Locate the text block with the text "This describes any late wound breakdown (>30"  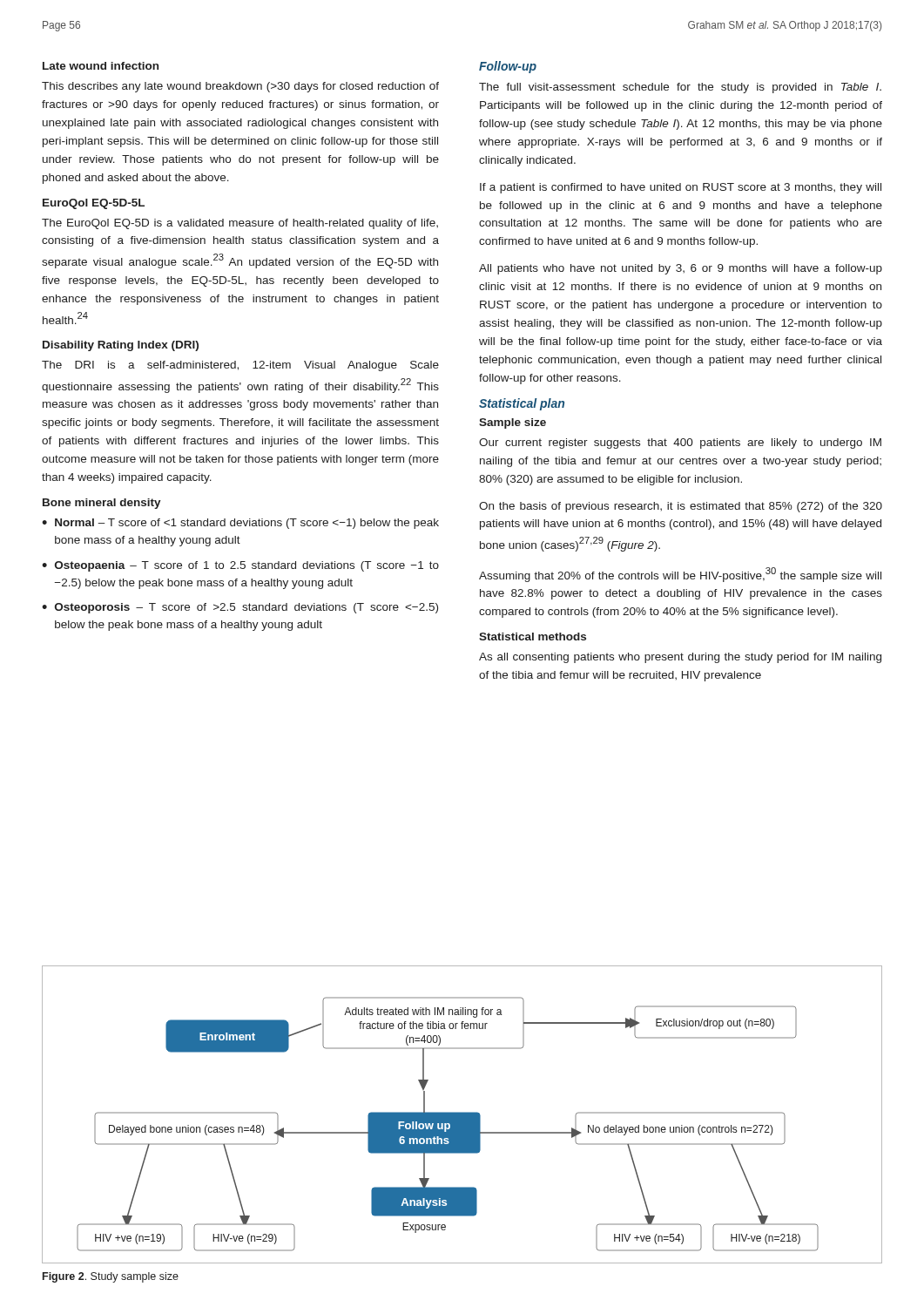(x=240, y=132)
